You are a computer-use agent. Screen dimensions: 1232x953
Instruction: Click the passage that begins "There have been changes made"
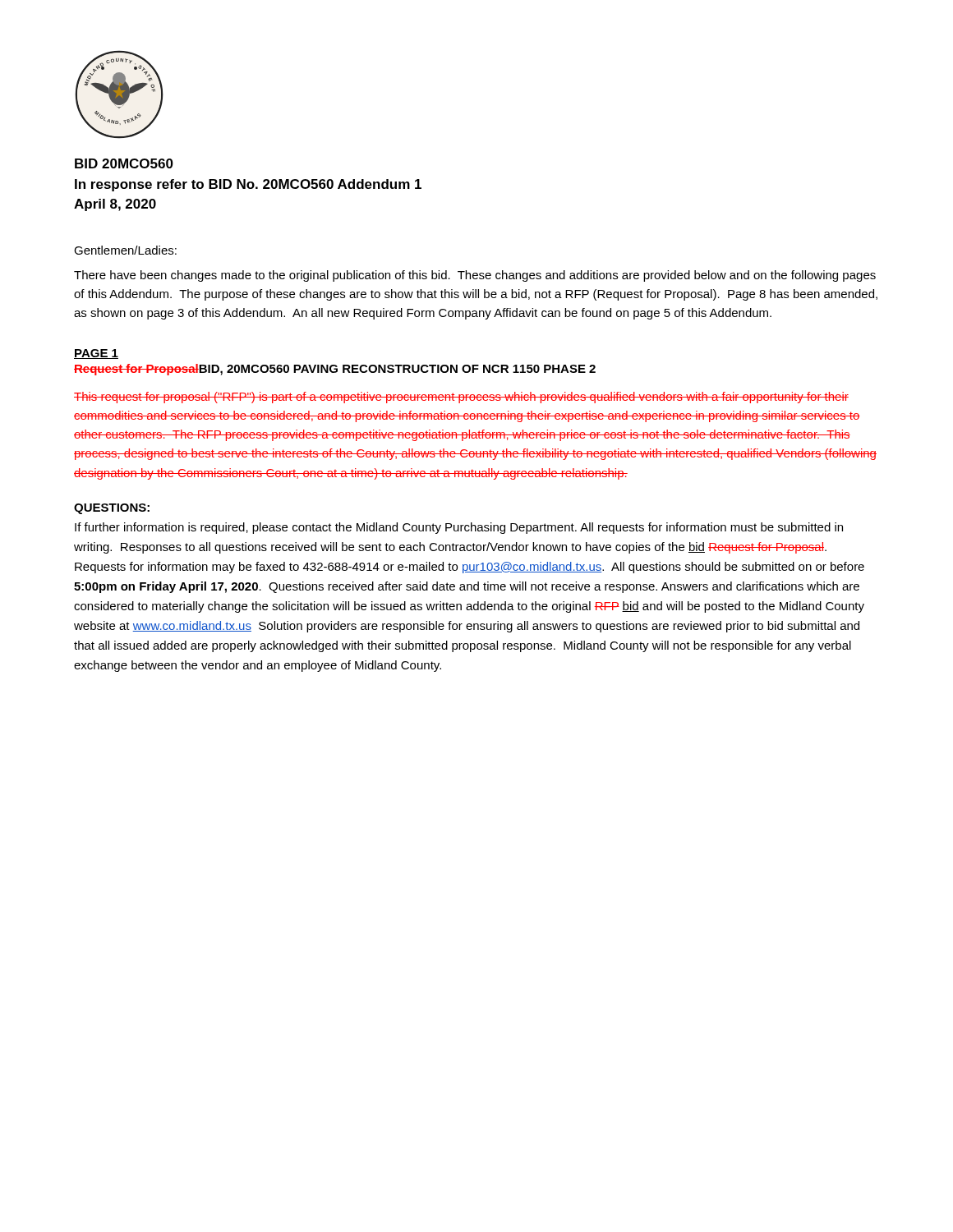(x=476, y=294)
